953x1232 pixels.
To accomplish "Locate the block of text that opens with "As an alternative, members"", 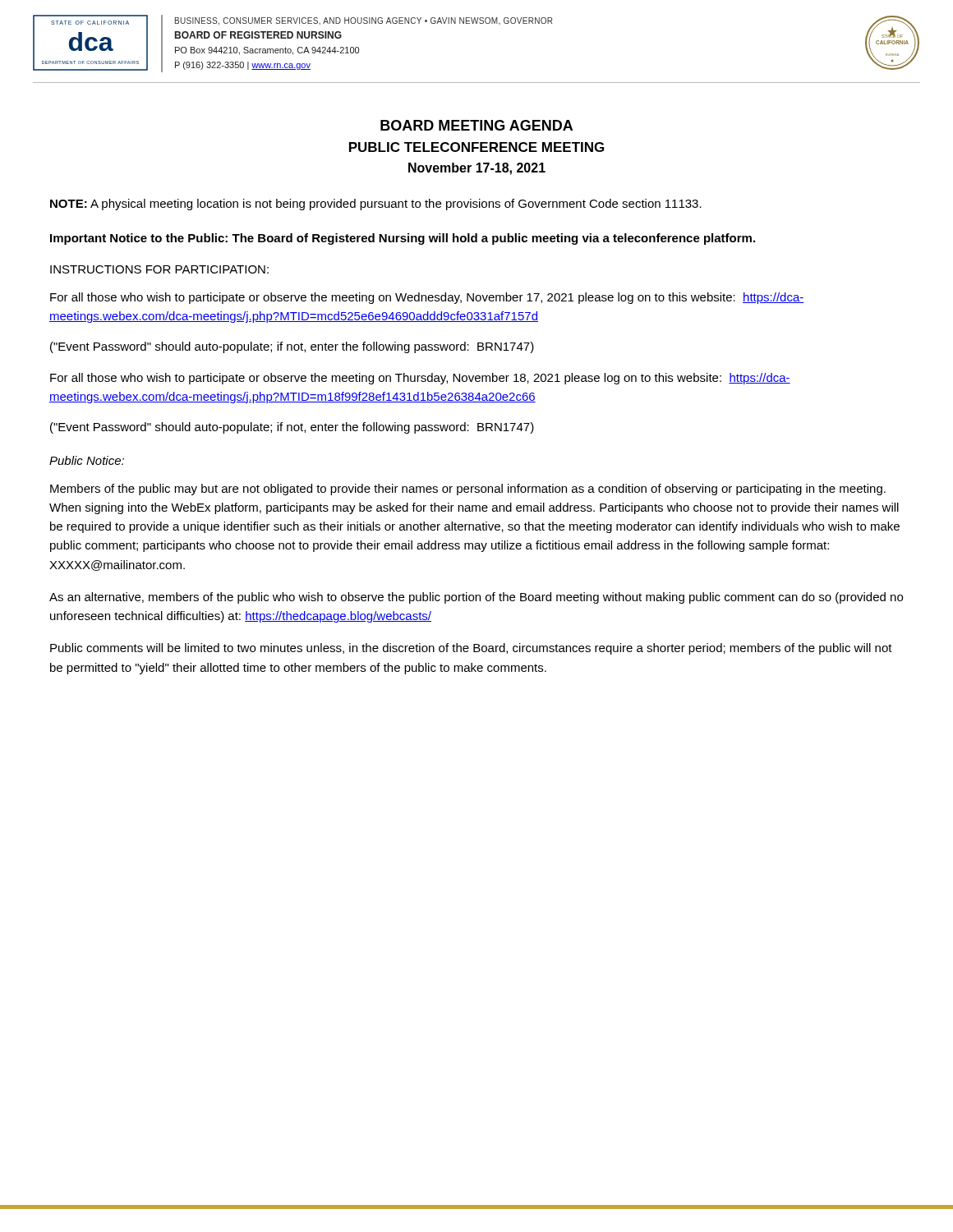I will click(476, 606).
